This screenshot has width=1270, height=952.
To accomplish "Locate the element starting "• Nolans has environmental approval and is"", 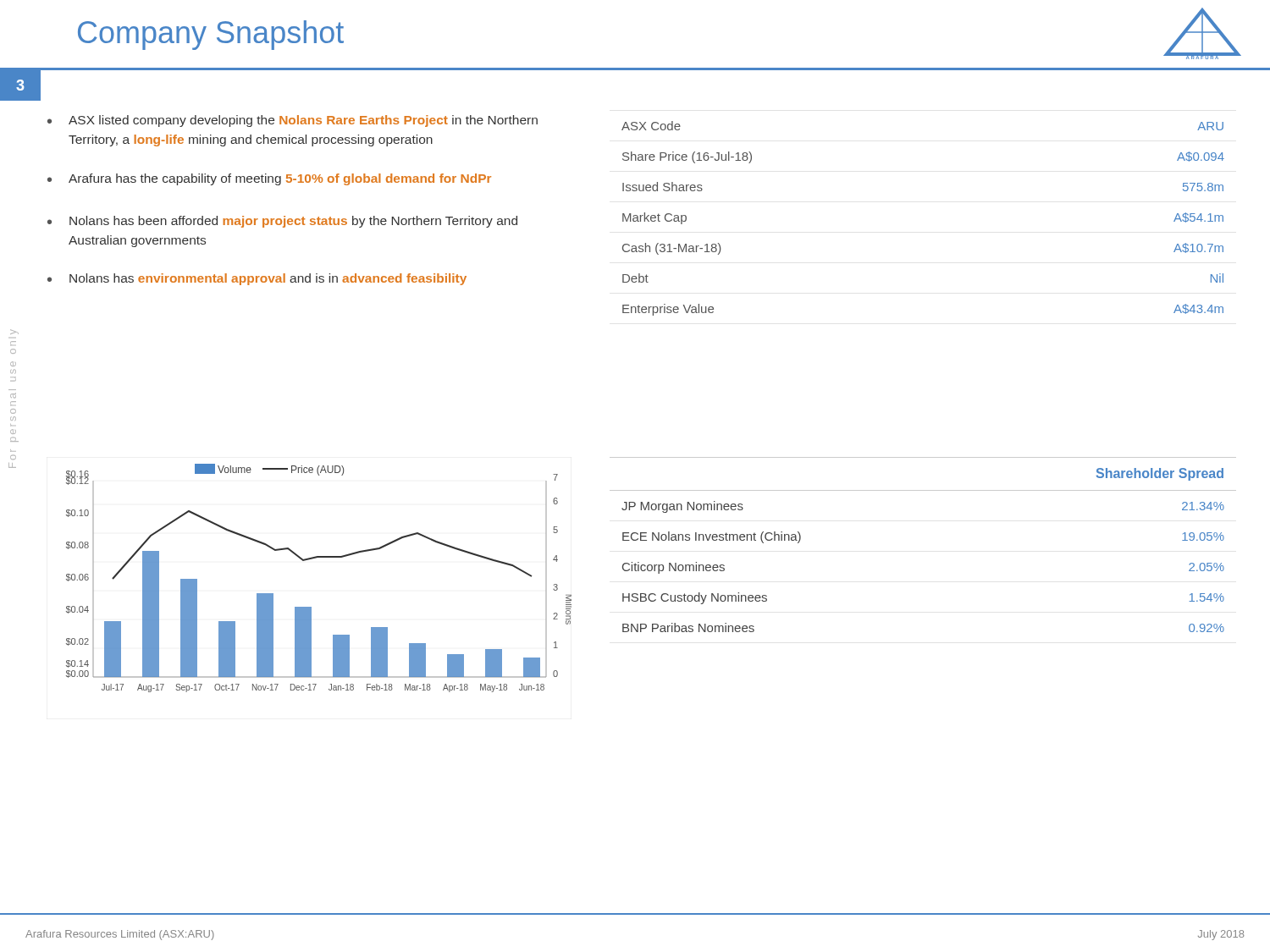I will (257, 280).
